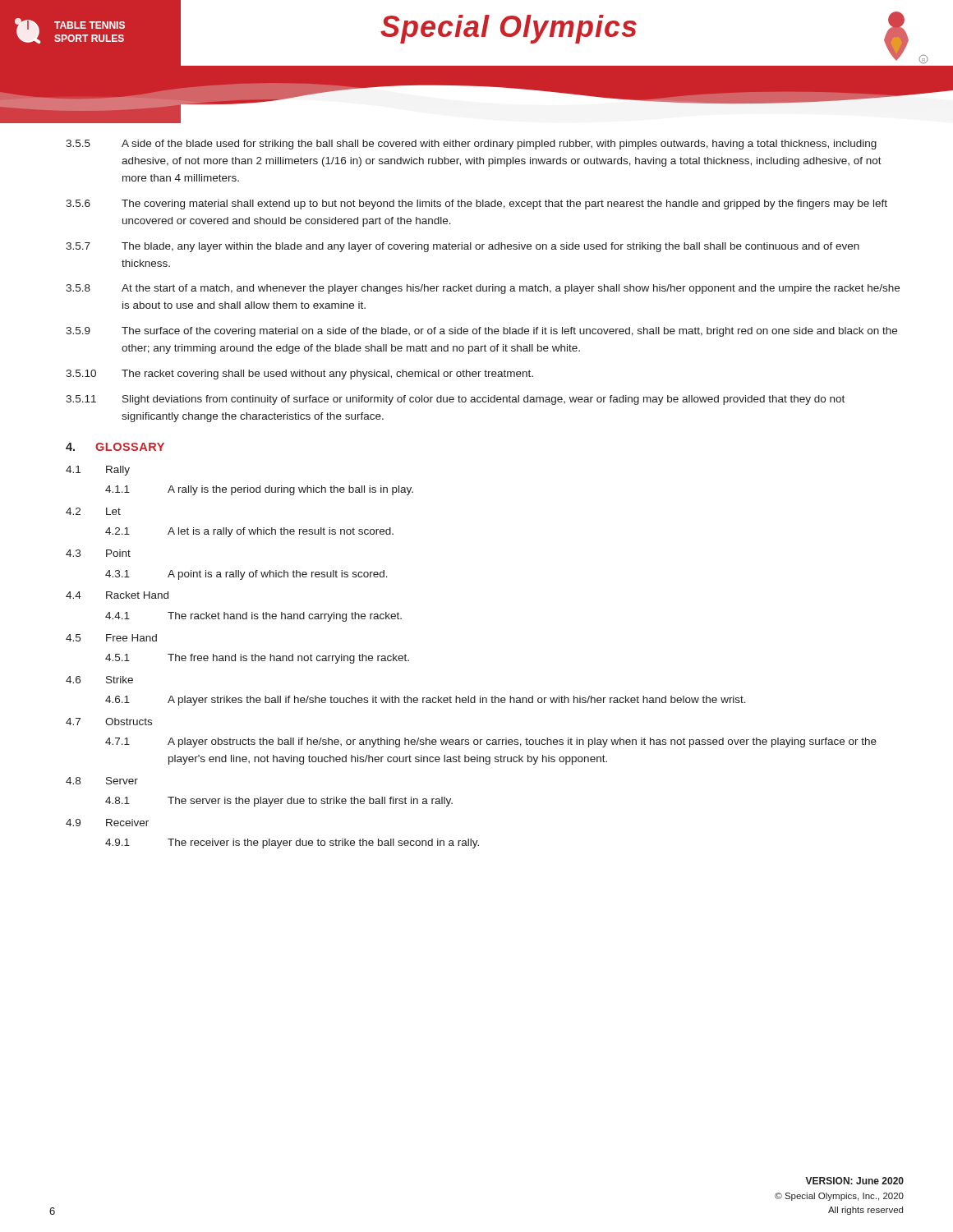Click on the list item that reads "4.6.1 A player"
Screen dimensions: 1232x953
(x=485, y=700)
